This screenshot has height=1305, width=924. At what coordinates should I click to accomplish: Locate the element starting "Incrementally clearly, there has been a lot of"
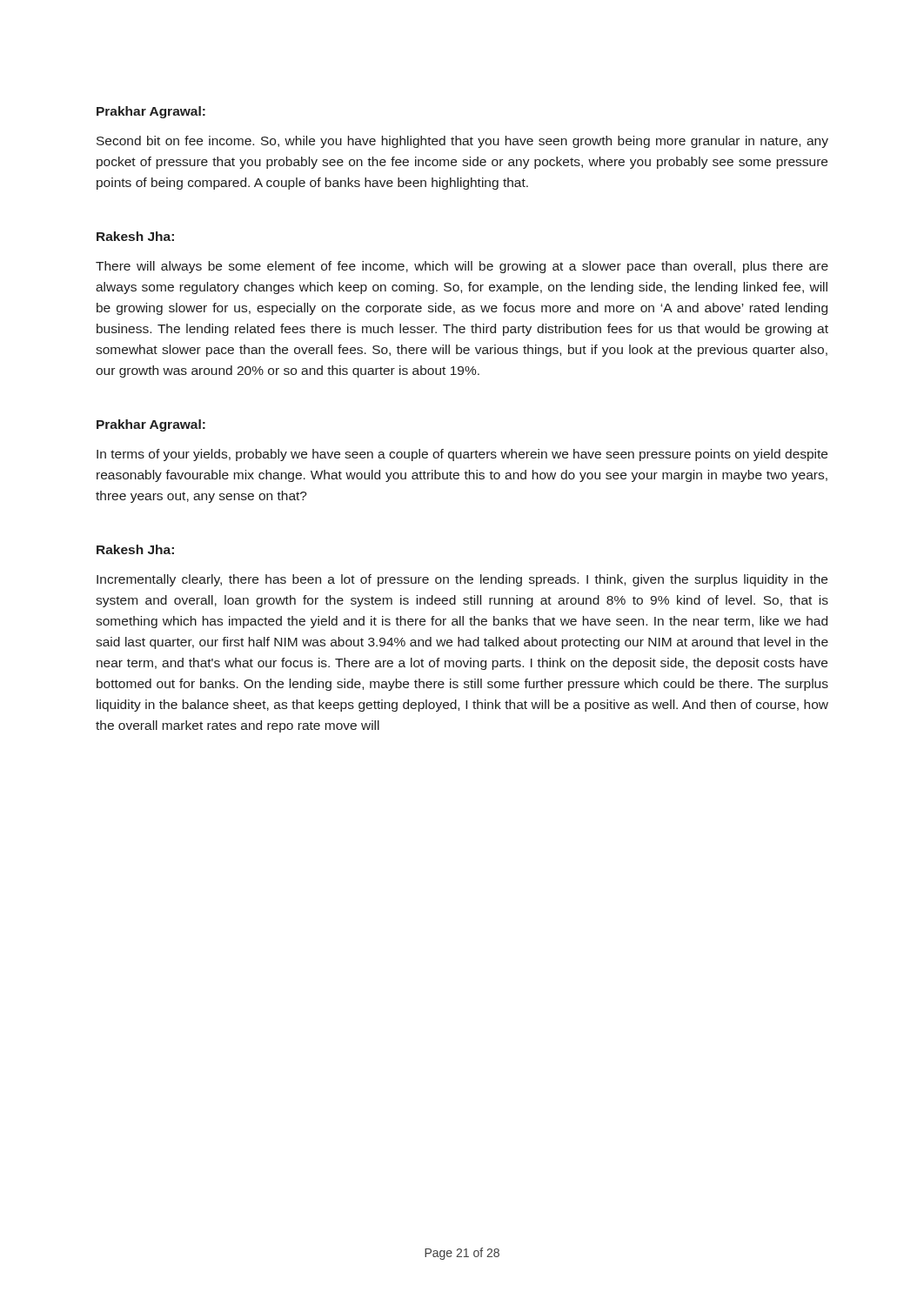[x=462, y=652]
